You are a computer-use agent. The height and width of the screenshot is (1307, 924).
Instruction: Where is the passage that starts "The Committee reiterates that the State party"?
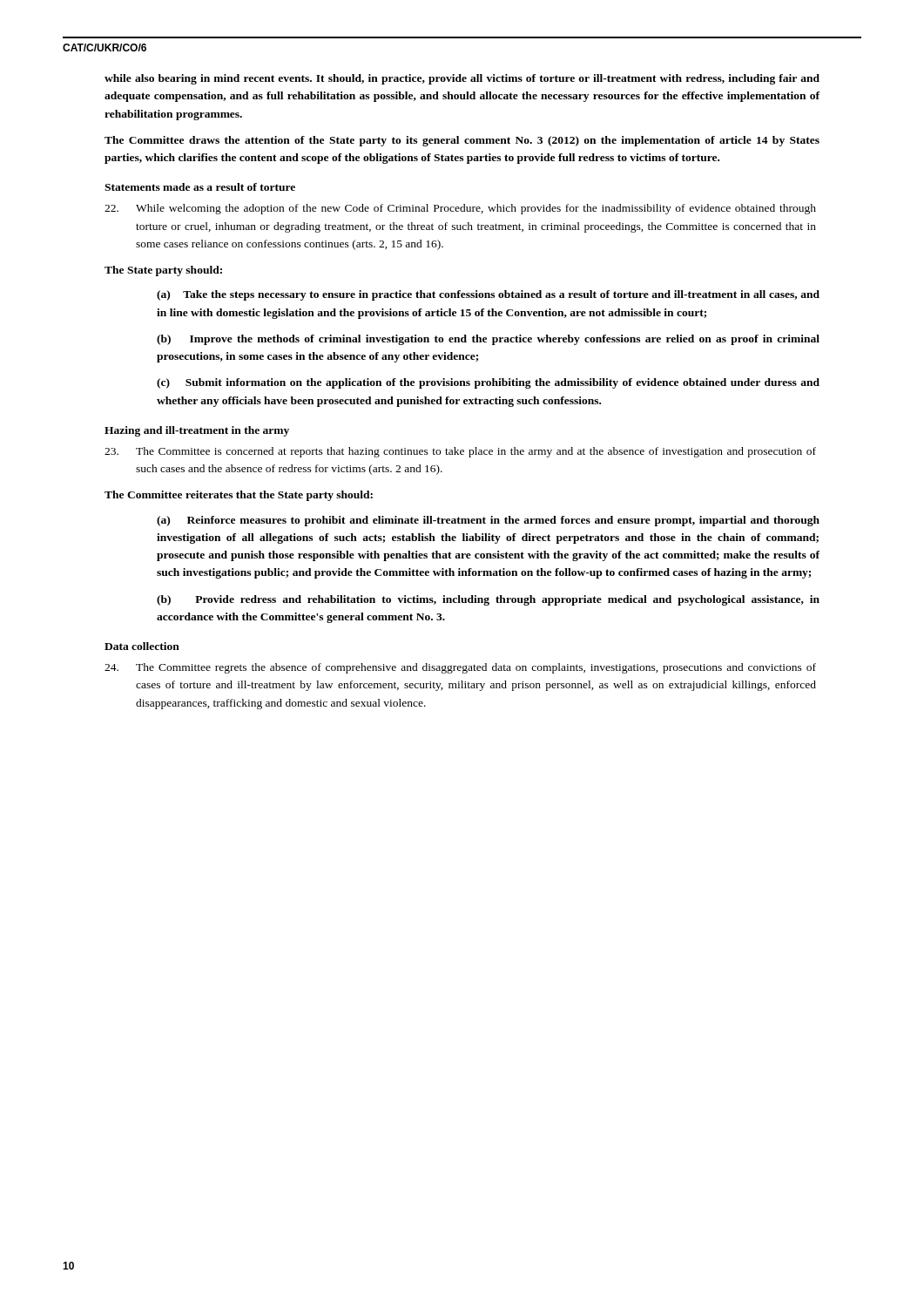(x=239, y=495)
